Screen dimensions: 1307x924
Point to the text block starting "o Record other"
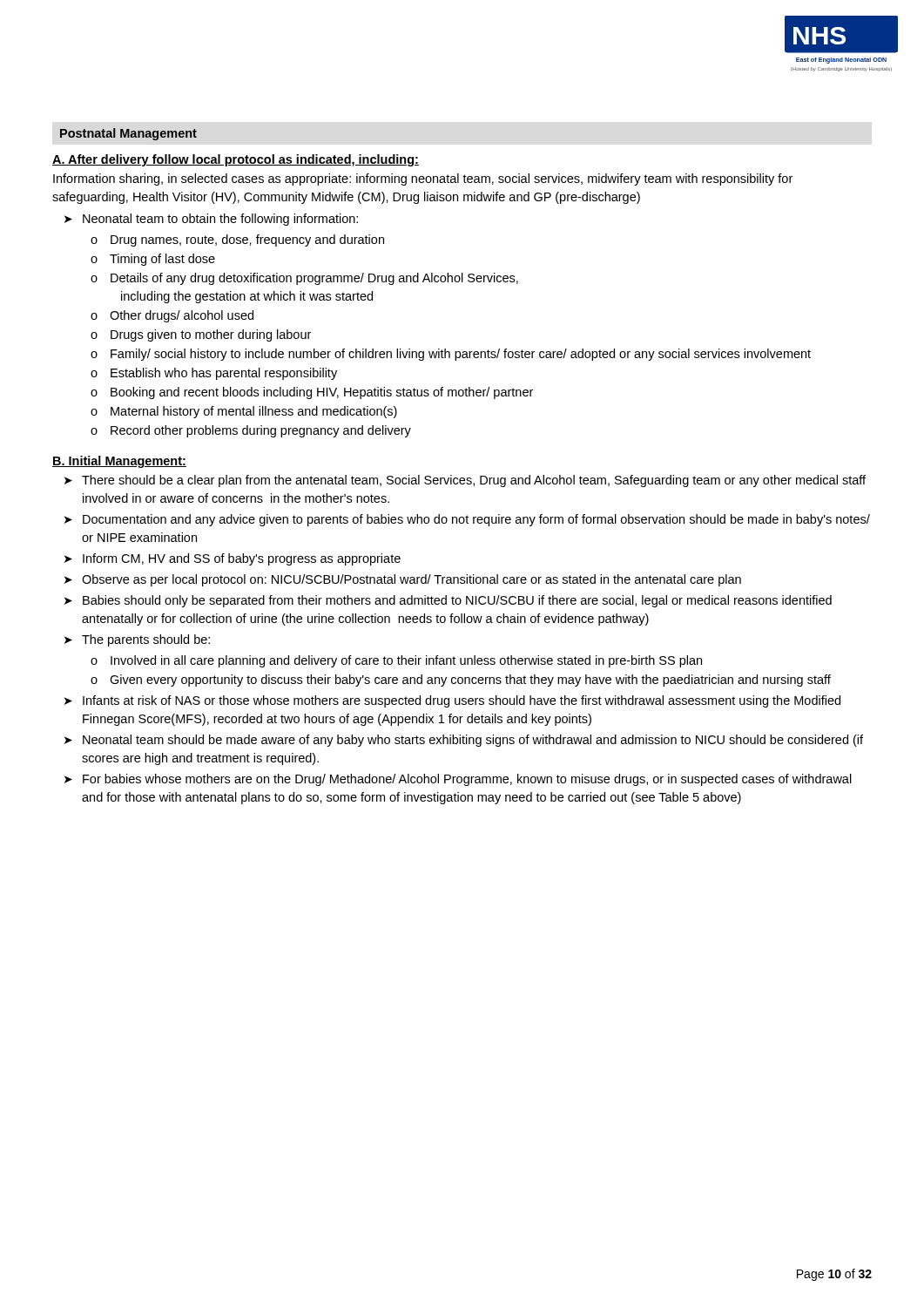(251, 431)
